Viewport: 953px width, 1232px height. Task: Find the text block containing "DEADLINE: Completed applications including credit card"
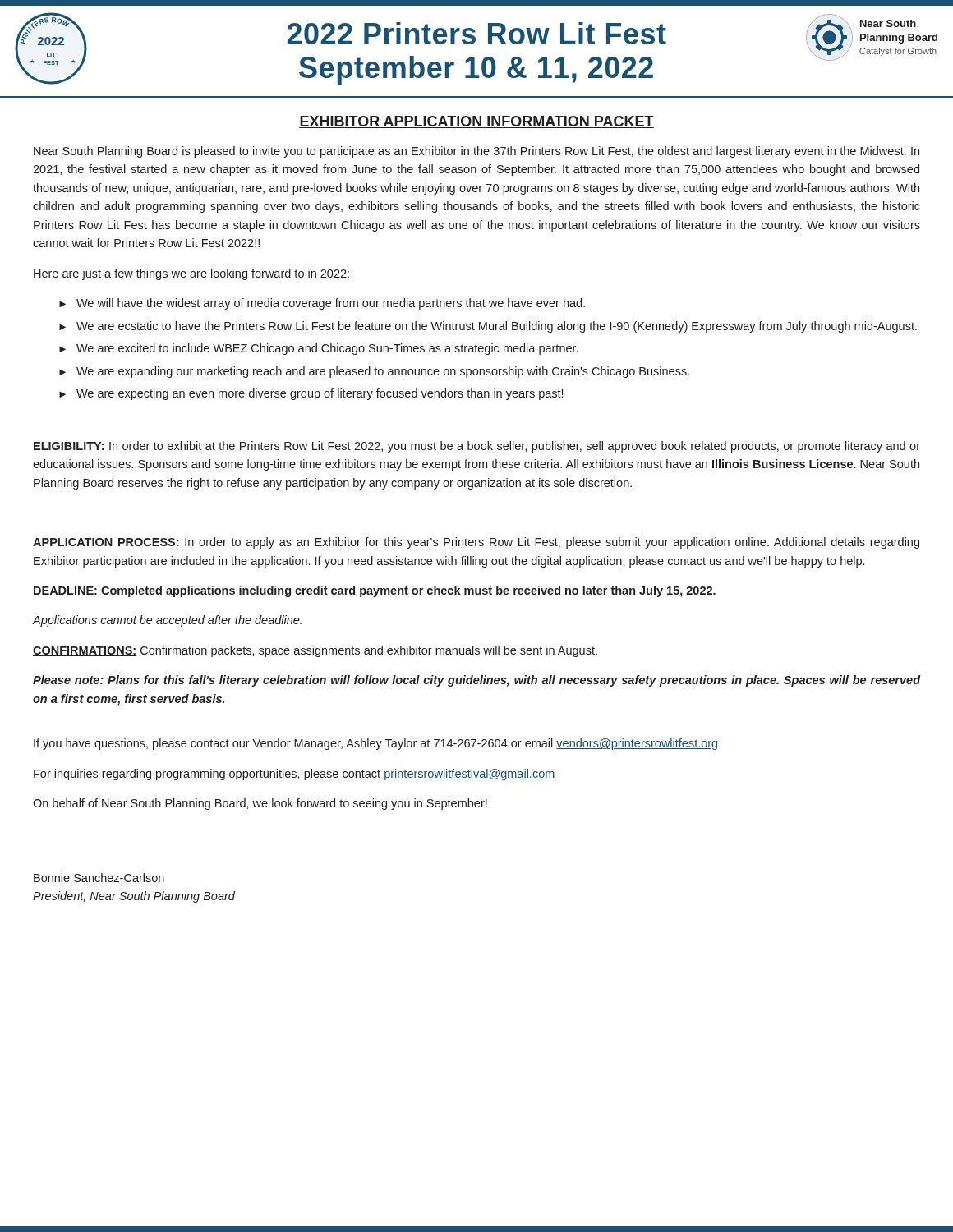(374, 590)
